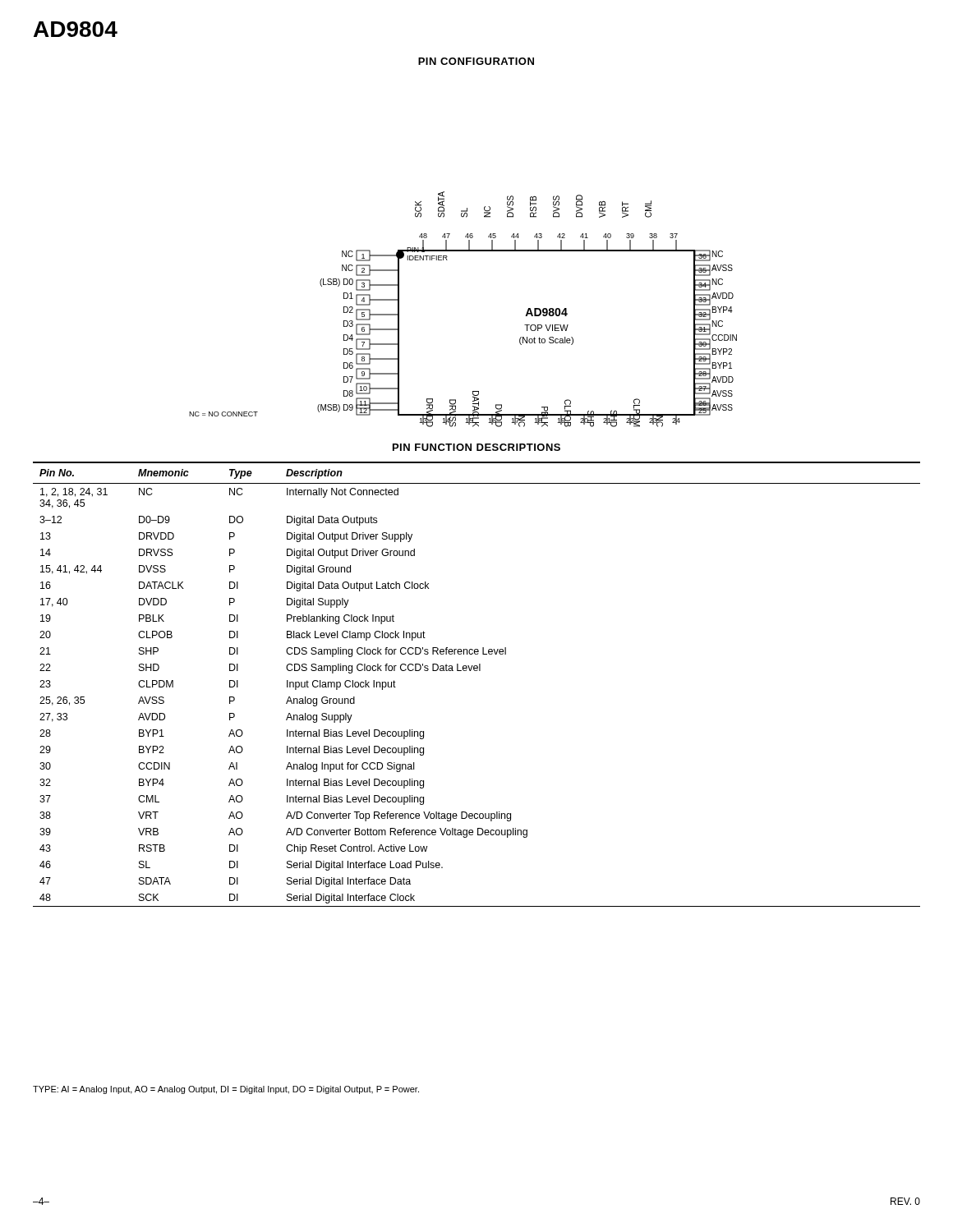Locate the table with the text "Serial Digital Interface"
Image resolution: width=953 pixels, height=1232 pixels.
tap(476, 684)
